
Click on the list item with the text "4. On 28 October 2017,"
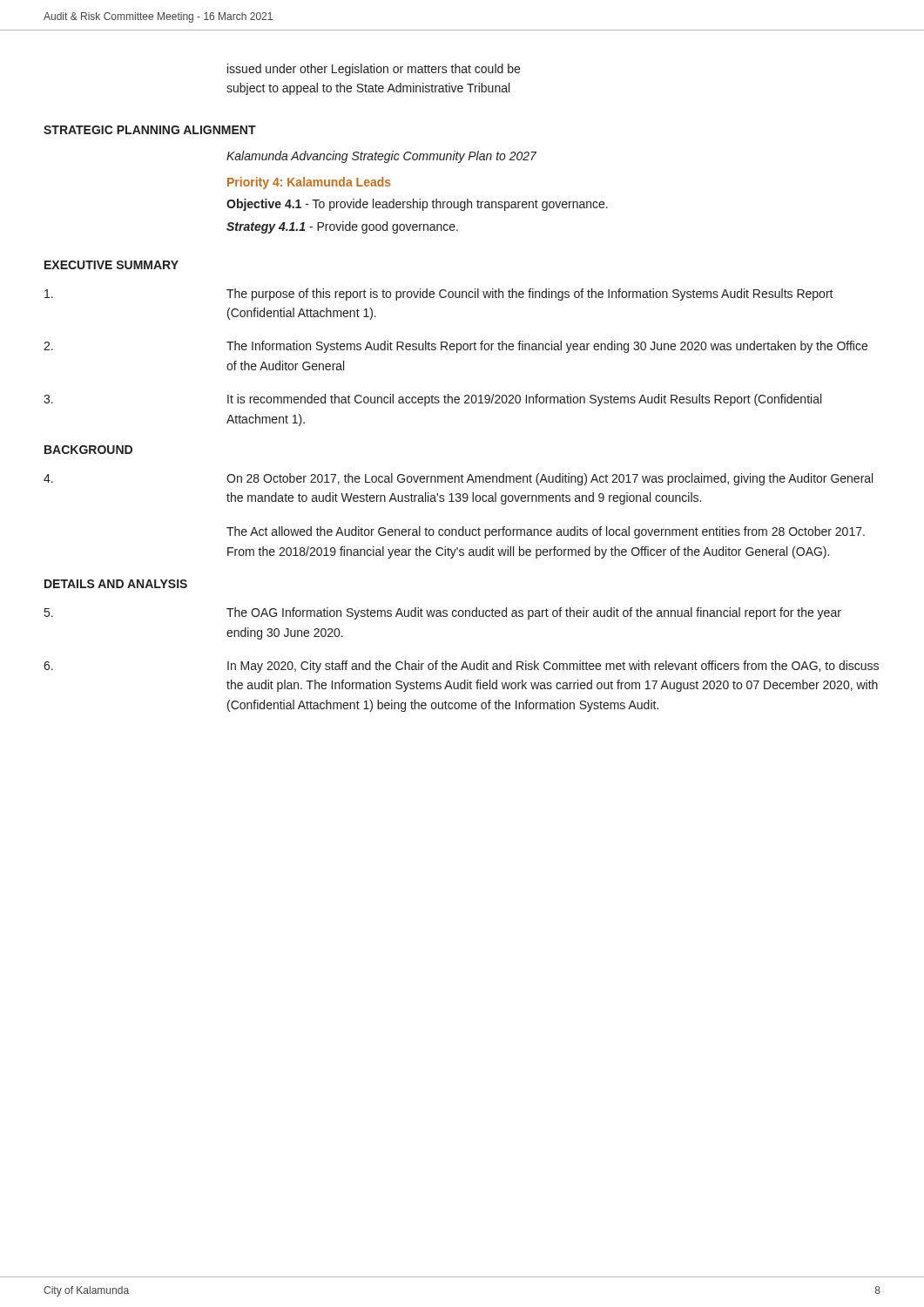click(x=462, y=488)
